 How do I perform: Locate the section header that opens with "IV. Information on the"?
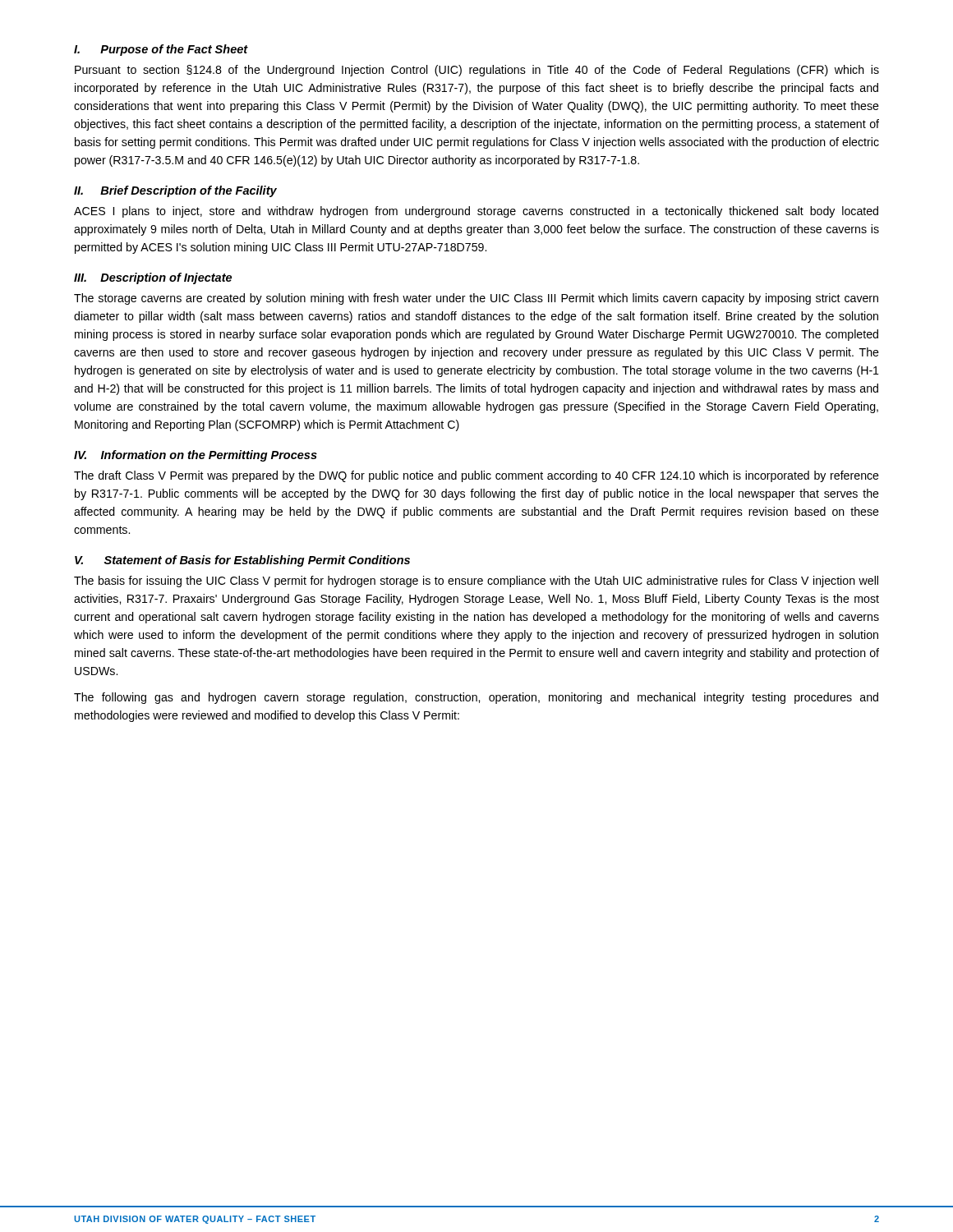click(x=196, y=455)
